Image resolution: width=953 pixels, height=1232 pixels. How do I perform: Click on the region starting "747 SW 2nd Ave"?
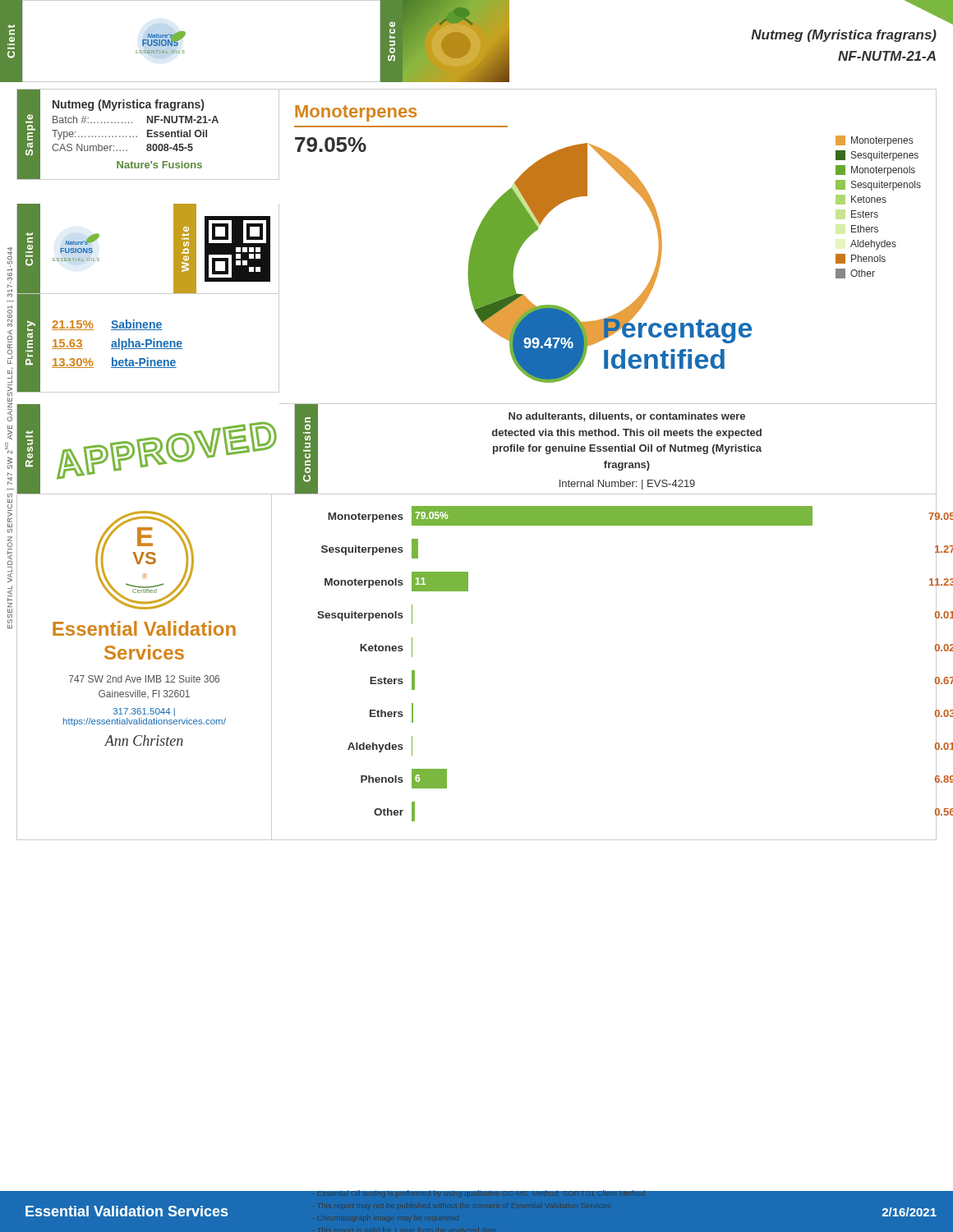click(144, 686)
